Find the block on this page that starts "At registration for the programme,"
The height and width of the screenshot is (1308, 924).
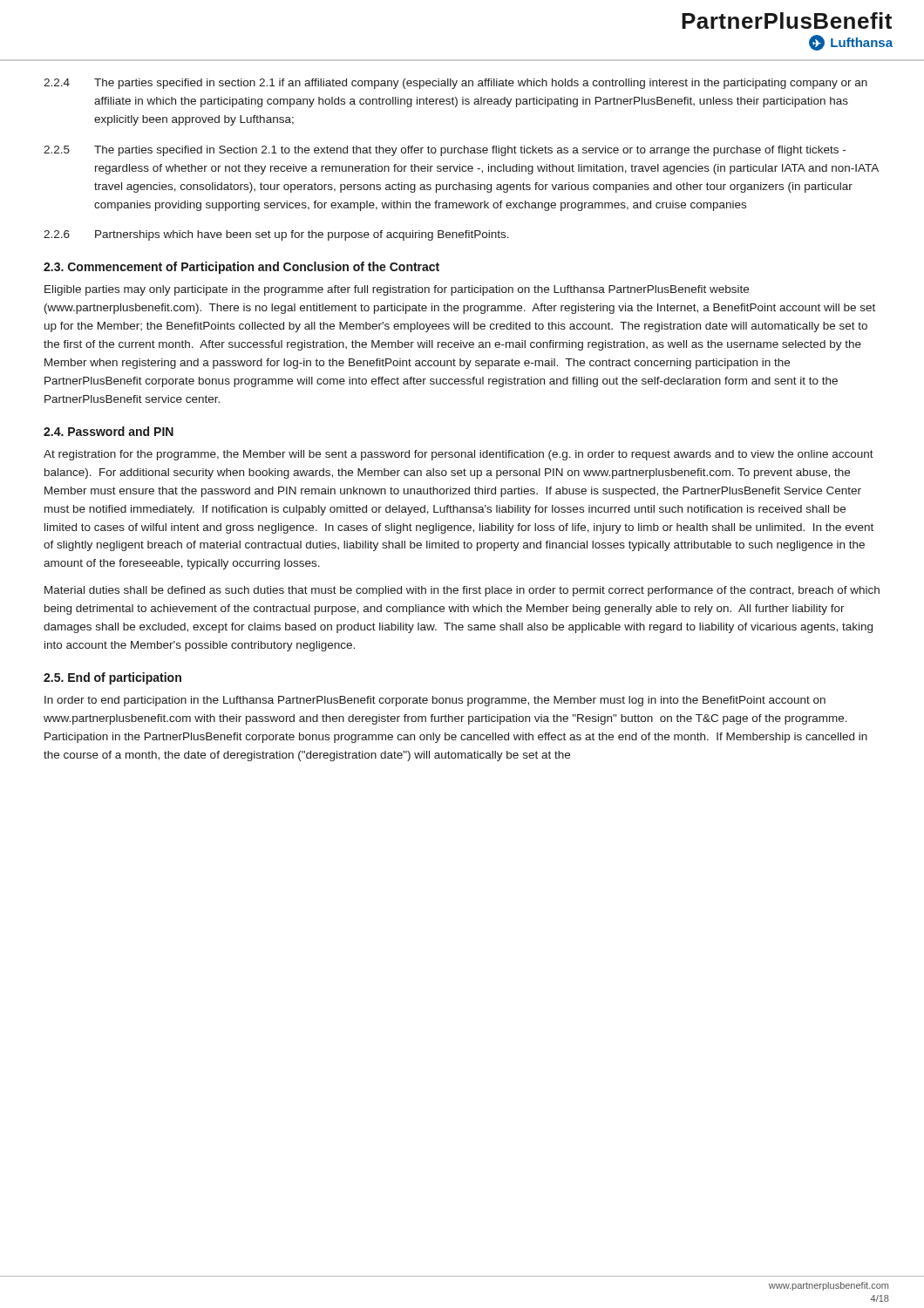pyautogui.click(x=459, y=508)
